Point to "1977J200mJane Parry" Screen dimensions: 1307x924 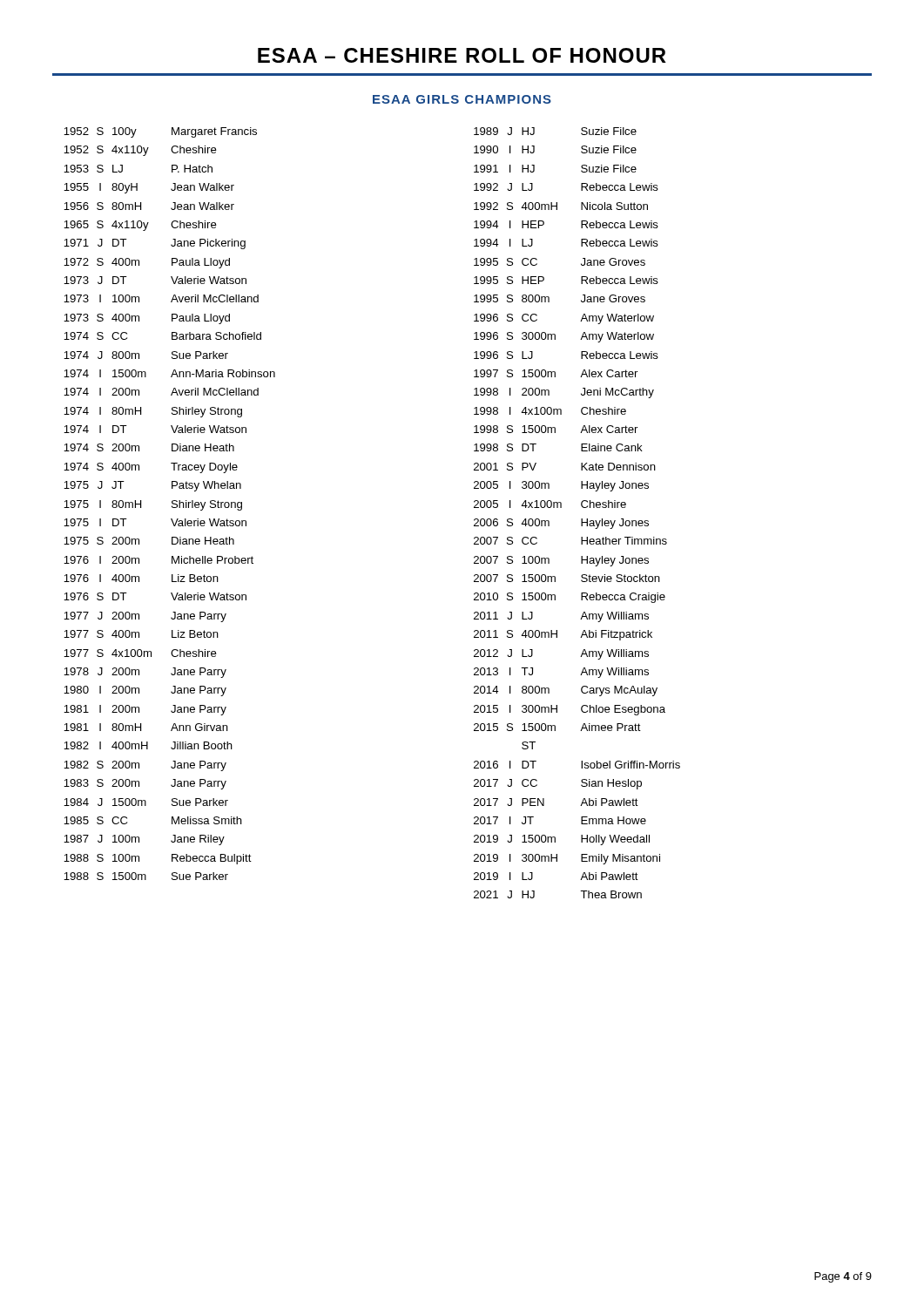point(101,616)
